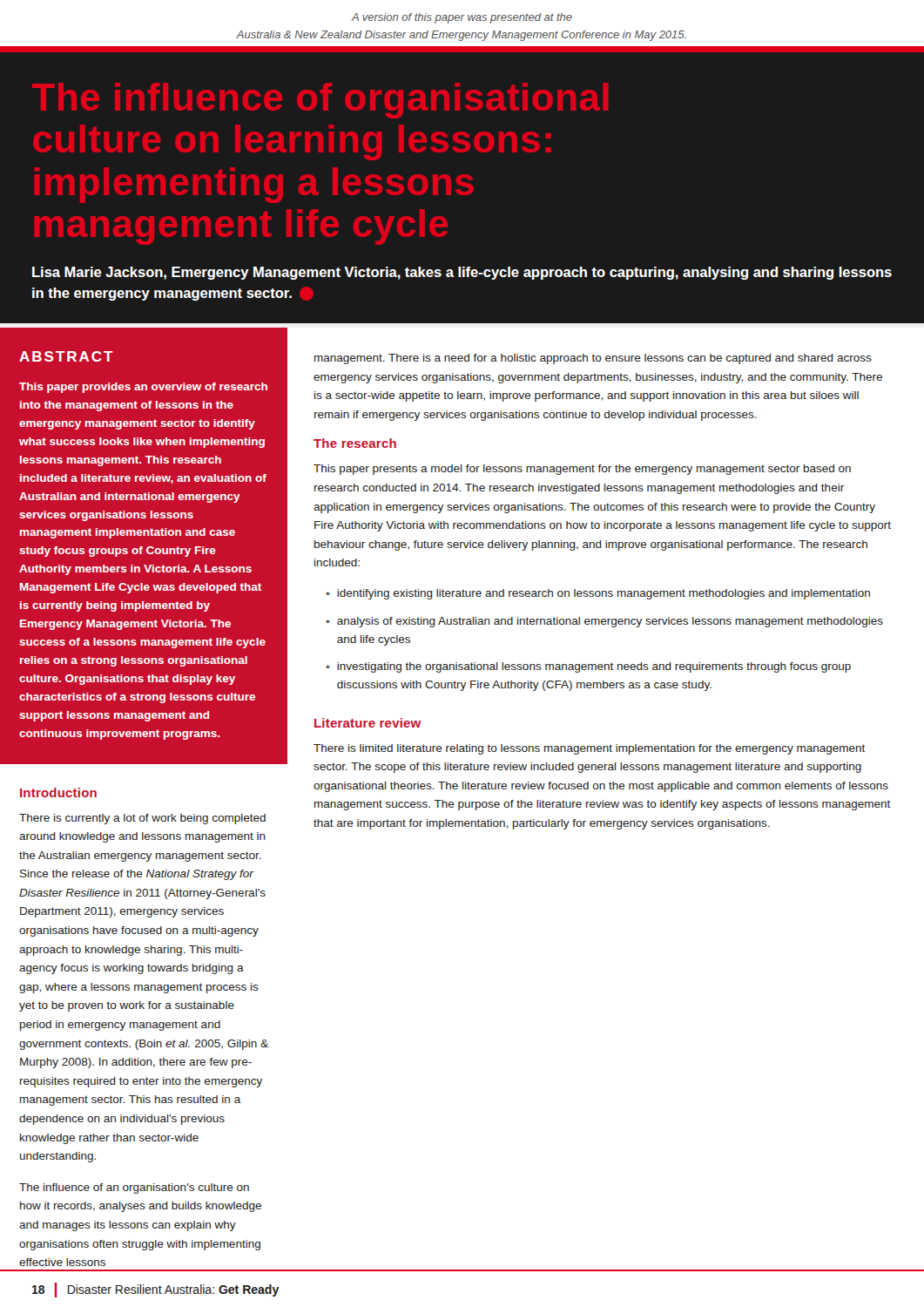Point to the text starting "• analysis of"
924x1307 pixels.
(609, 631)
